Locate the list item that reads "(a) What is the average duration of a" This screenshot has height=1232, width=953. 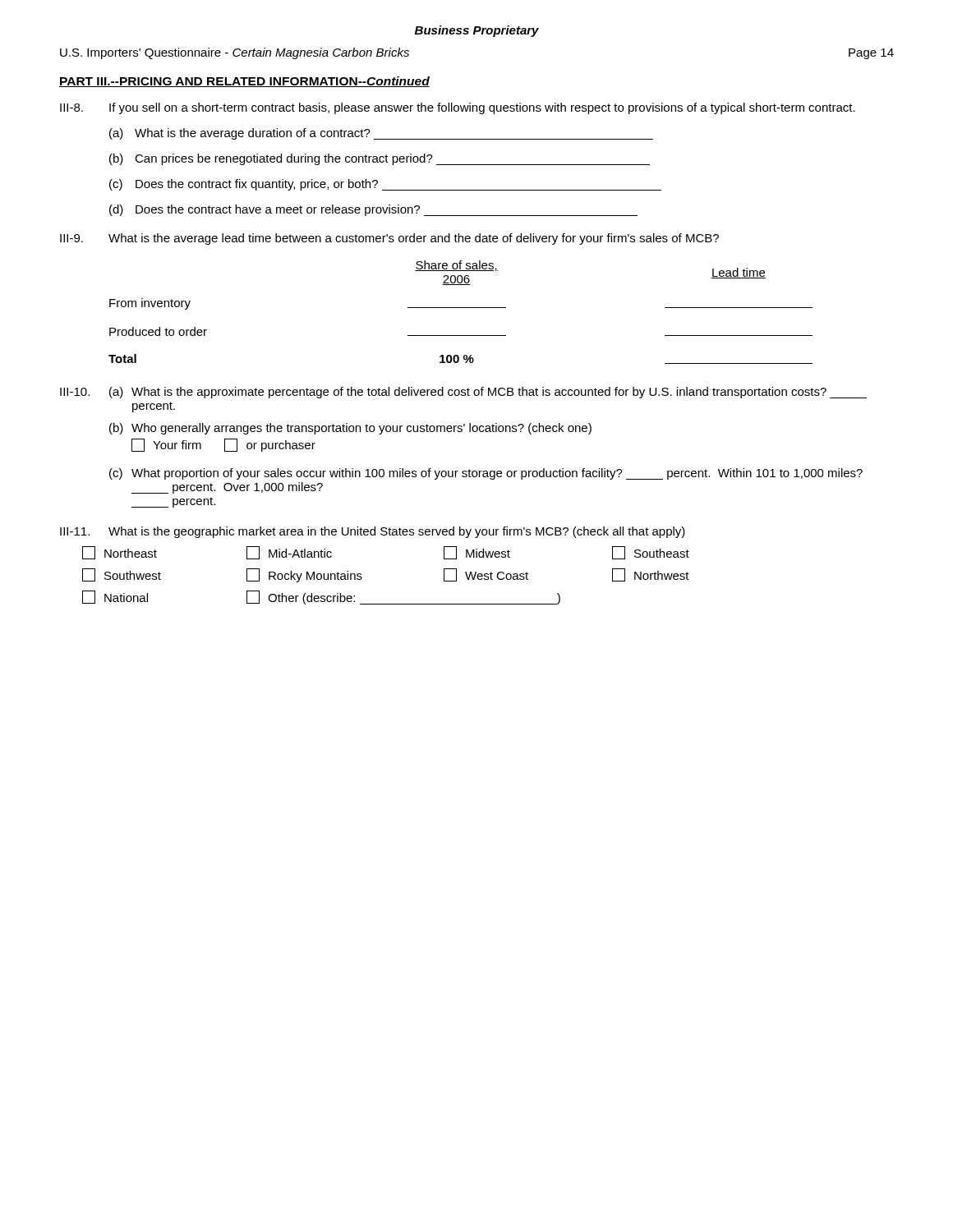coord(501,133)
